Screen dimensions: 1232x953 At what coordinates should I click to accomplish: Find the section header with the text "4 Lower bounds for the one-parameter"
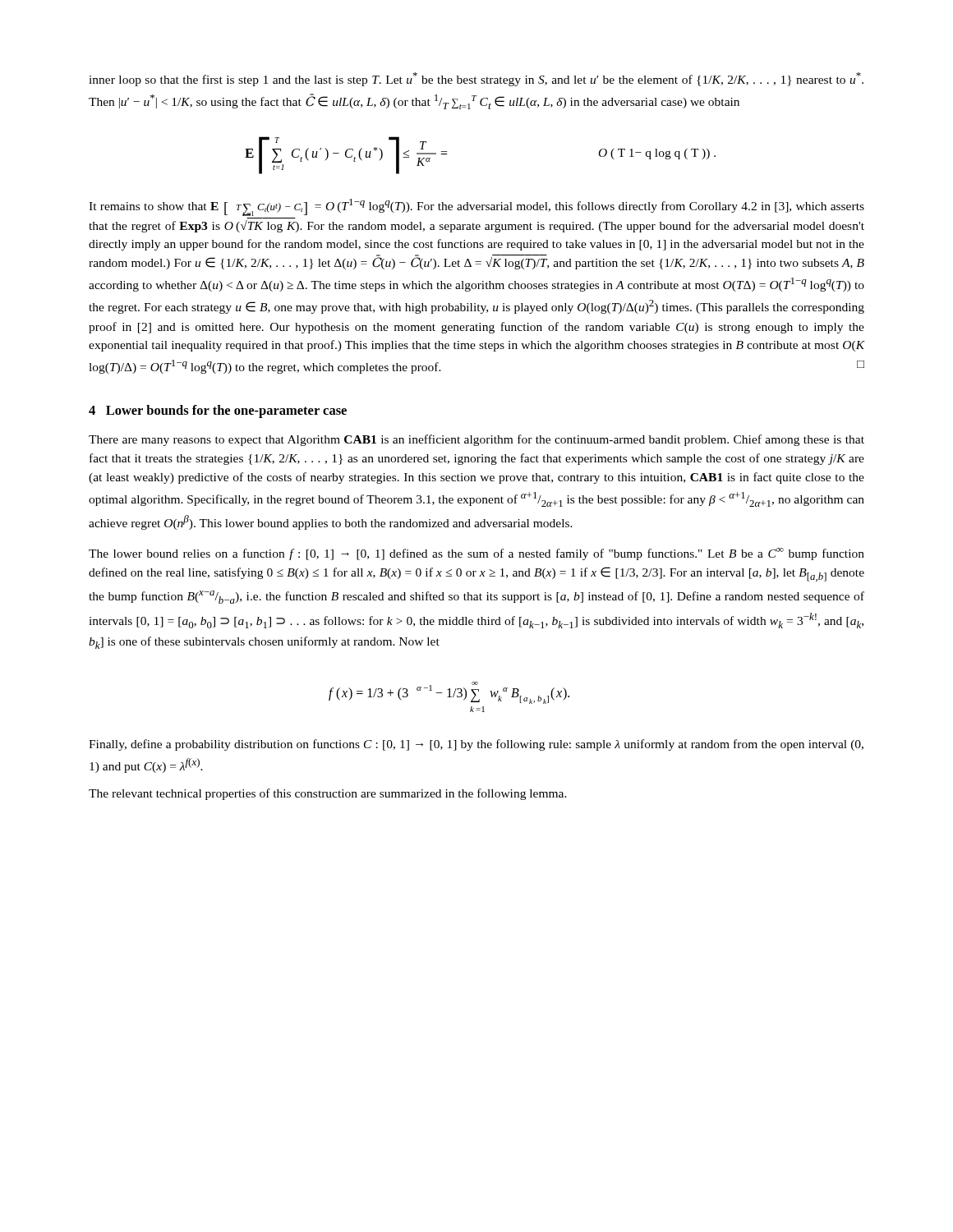coord(218,411)
